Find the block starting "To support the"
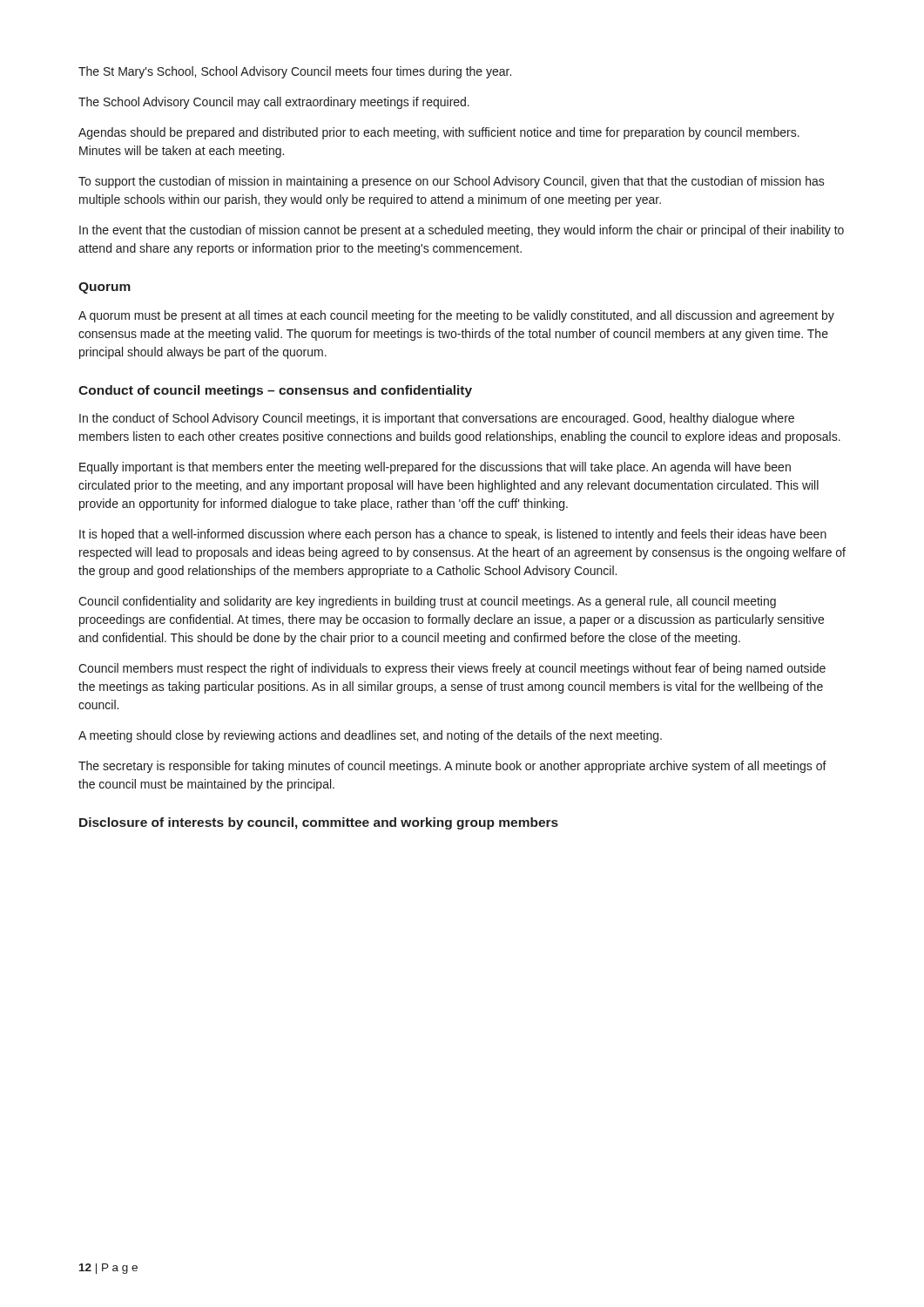 [x=451, y=190]
